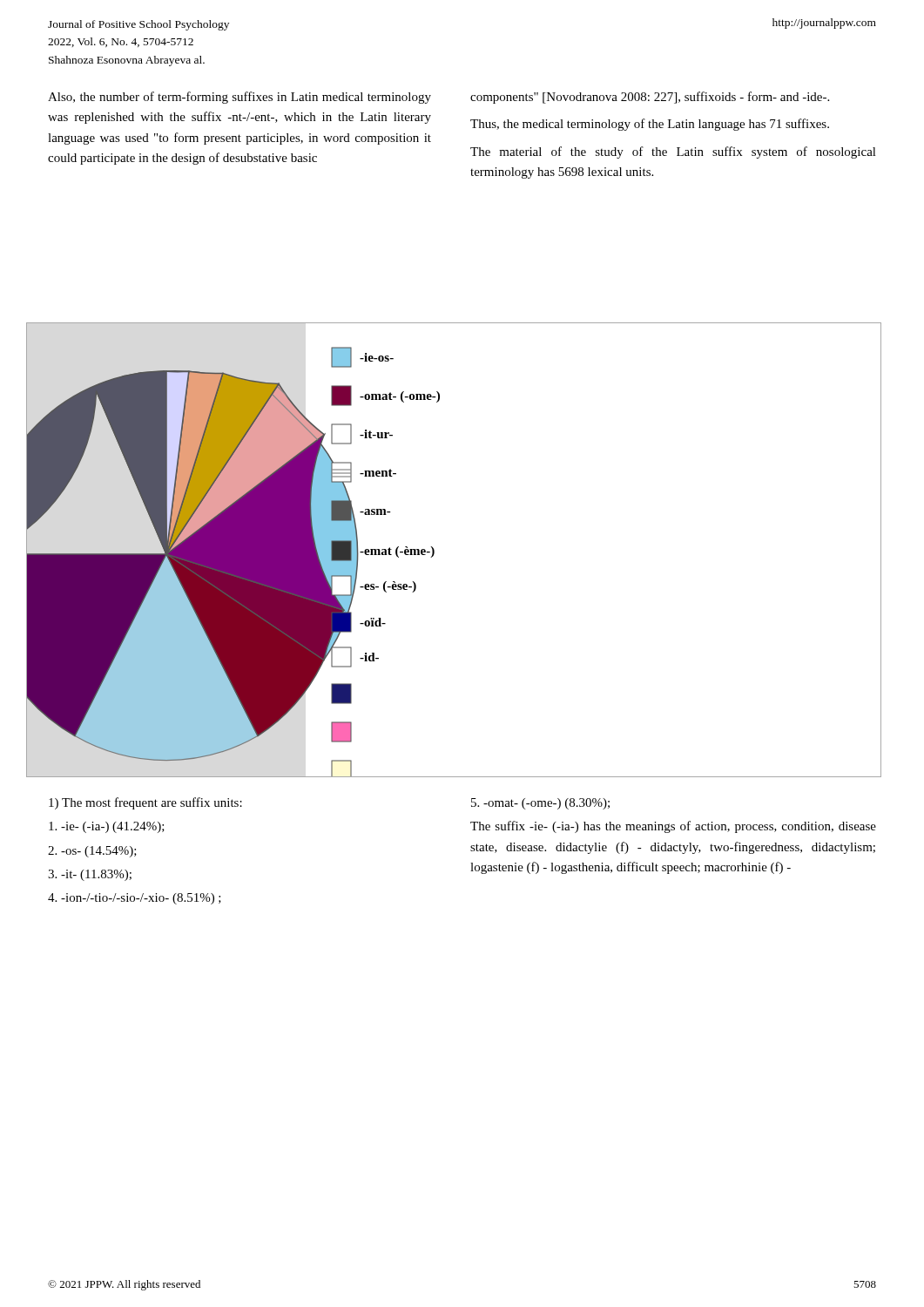The width and height of the screenshot is (924, 1307).
Task: Find the text starting "components" [Novodranova 2008: 227], suffixoids -"
Action: [673, 135]
